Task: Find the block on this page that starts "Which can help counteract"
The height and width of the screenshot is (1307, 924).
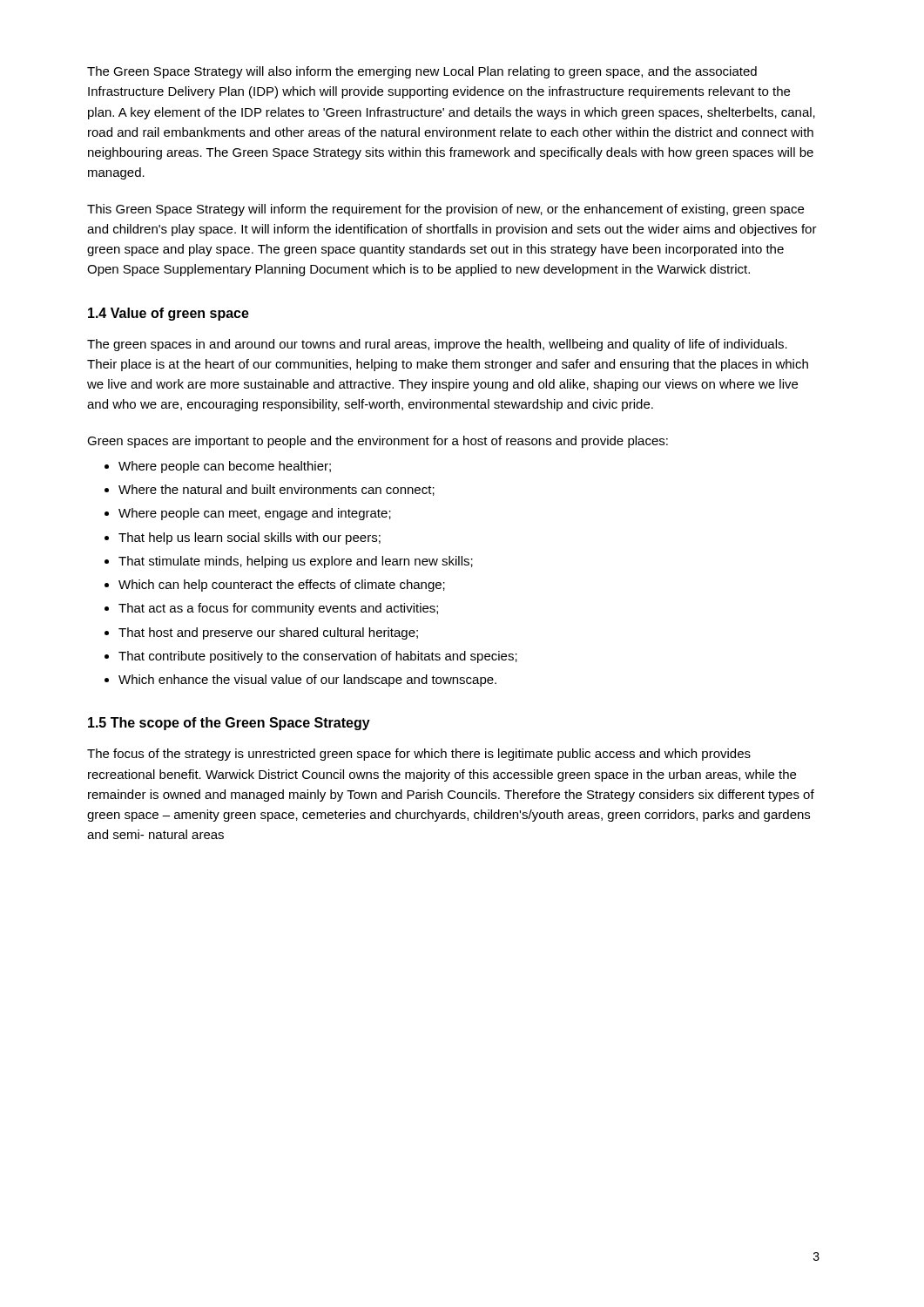Action: tap(282, 584)
